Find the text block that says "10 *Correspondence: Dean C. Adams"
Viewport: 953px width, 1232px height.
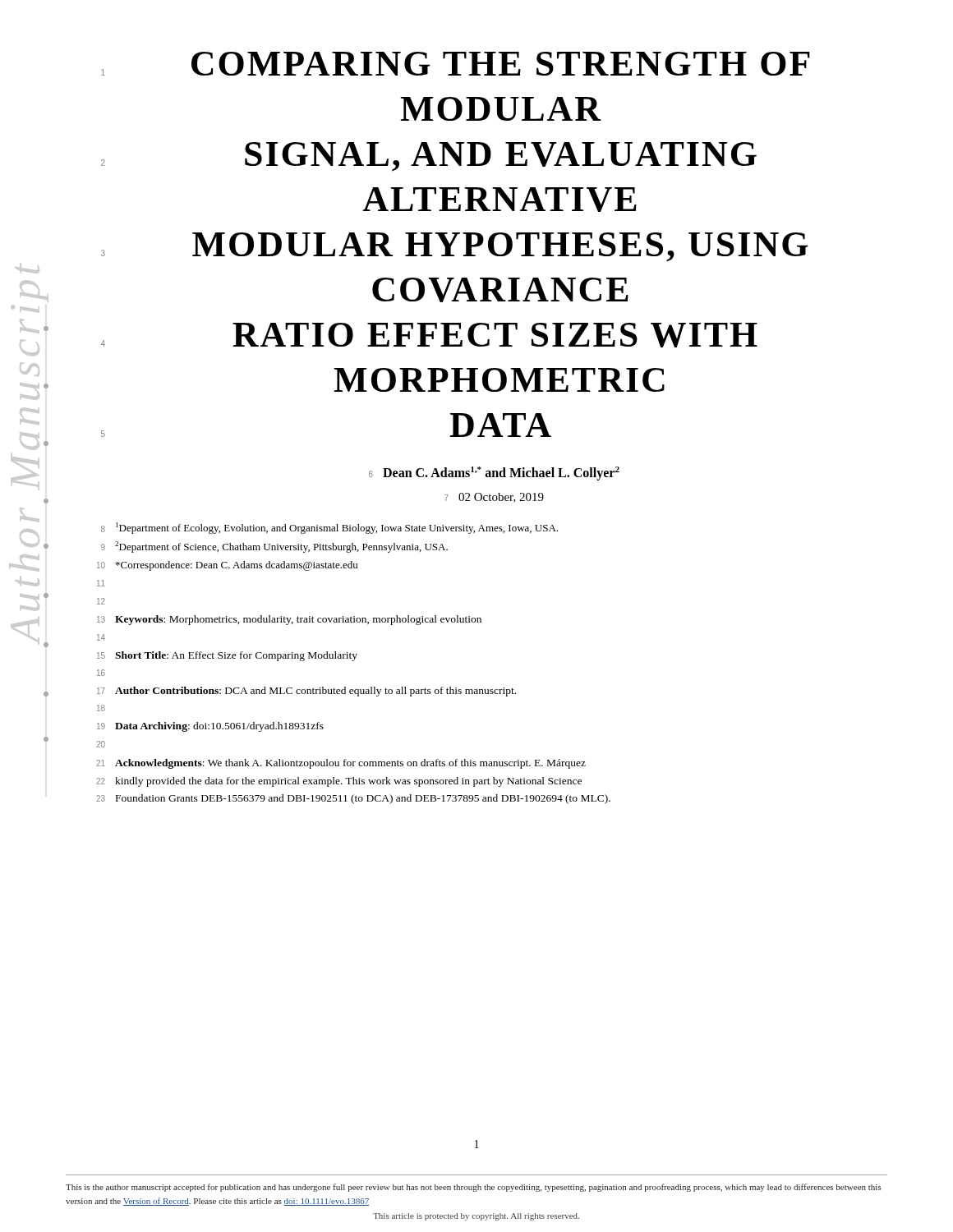[x=227, y=566]
